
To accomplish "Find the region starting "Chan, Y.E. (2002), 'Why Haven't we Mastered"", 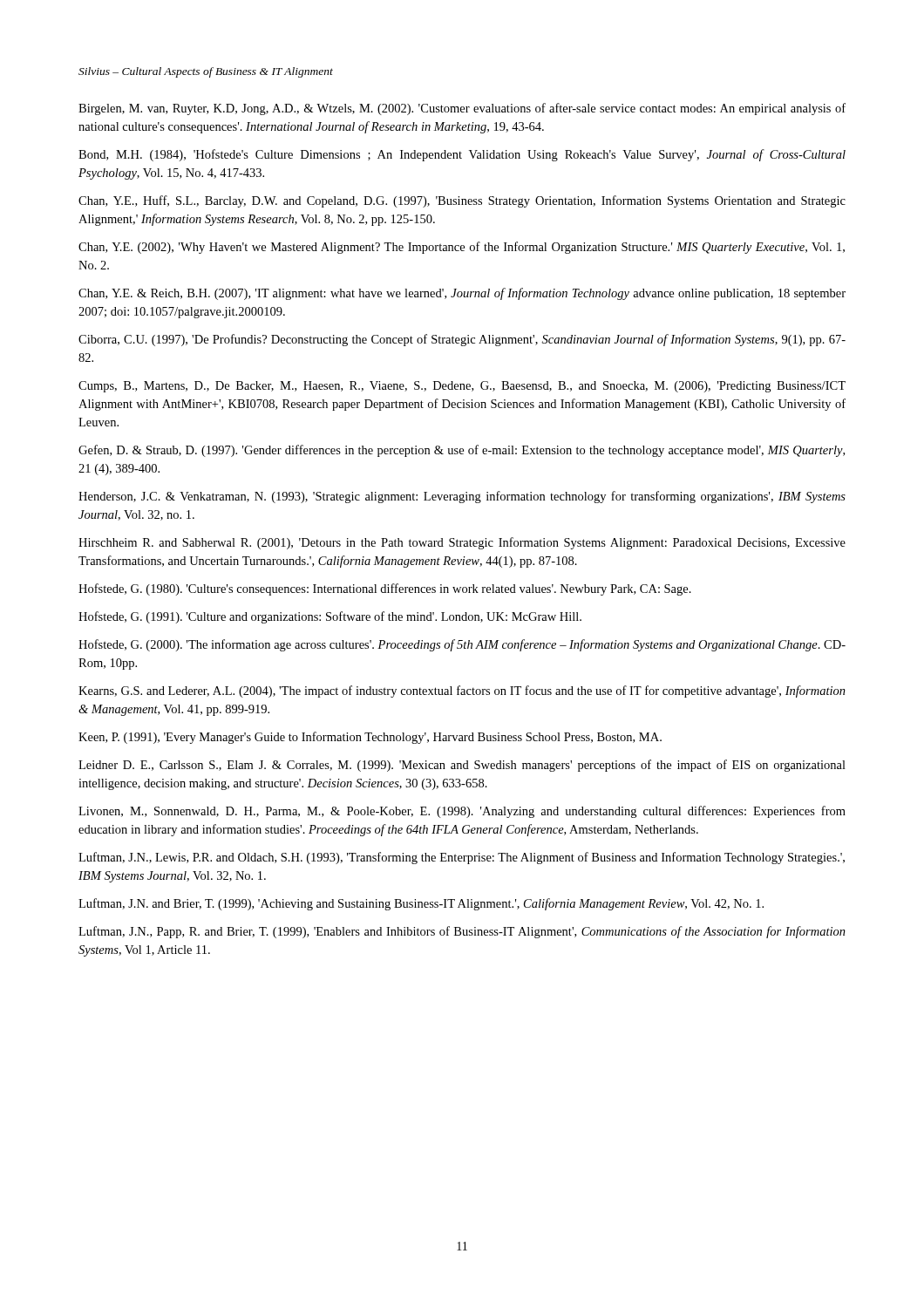I will [x=462, y=256].
